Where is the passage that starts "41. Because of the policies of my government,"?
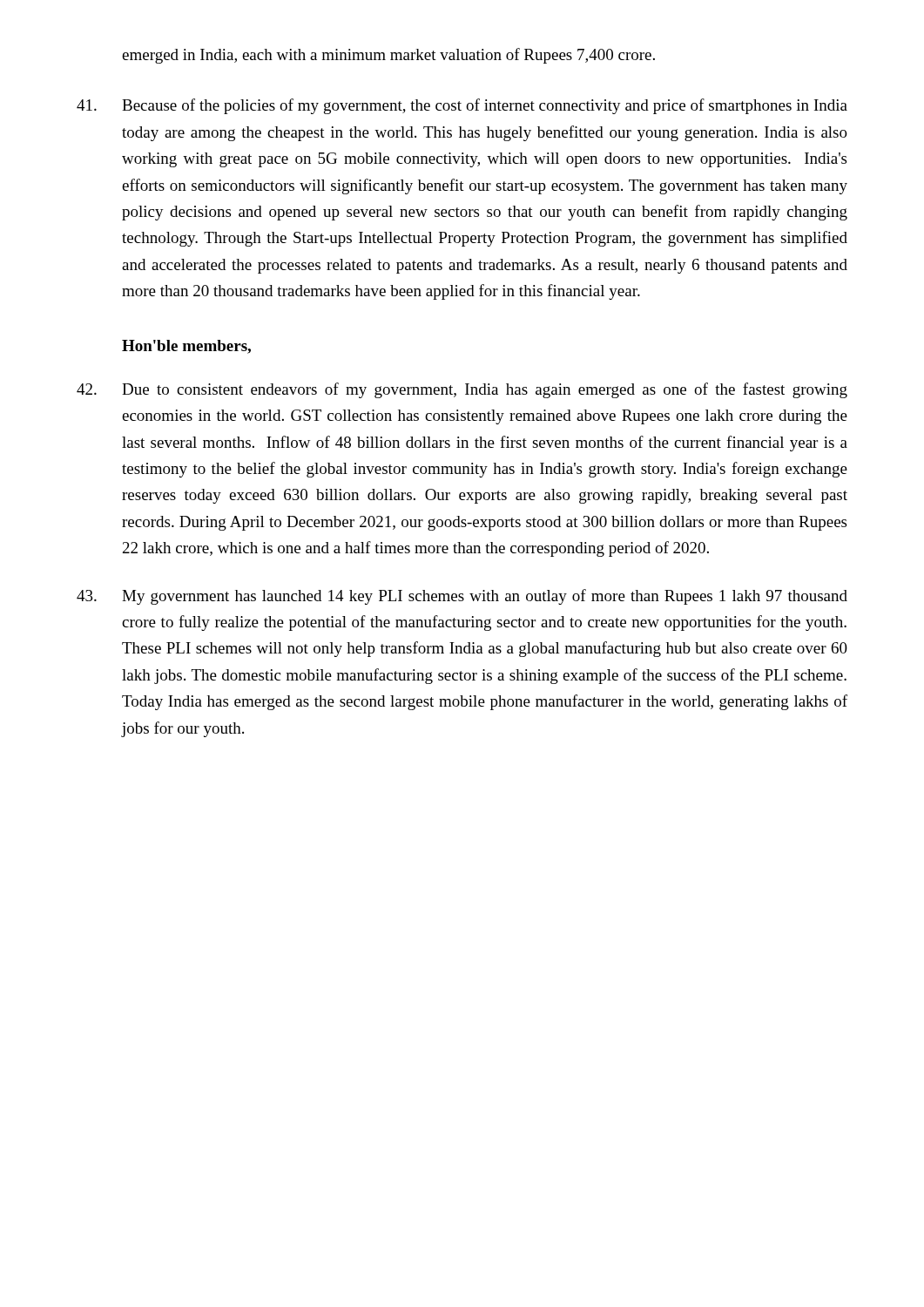The height and width of the screenshot is (1307, 924). point(462,199)
